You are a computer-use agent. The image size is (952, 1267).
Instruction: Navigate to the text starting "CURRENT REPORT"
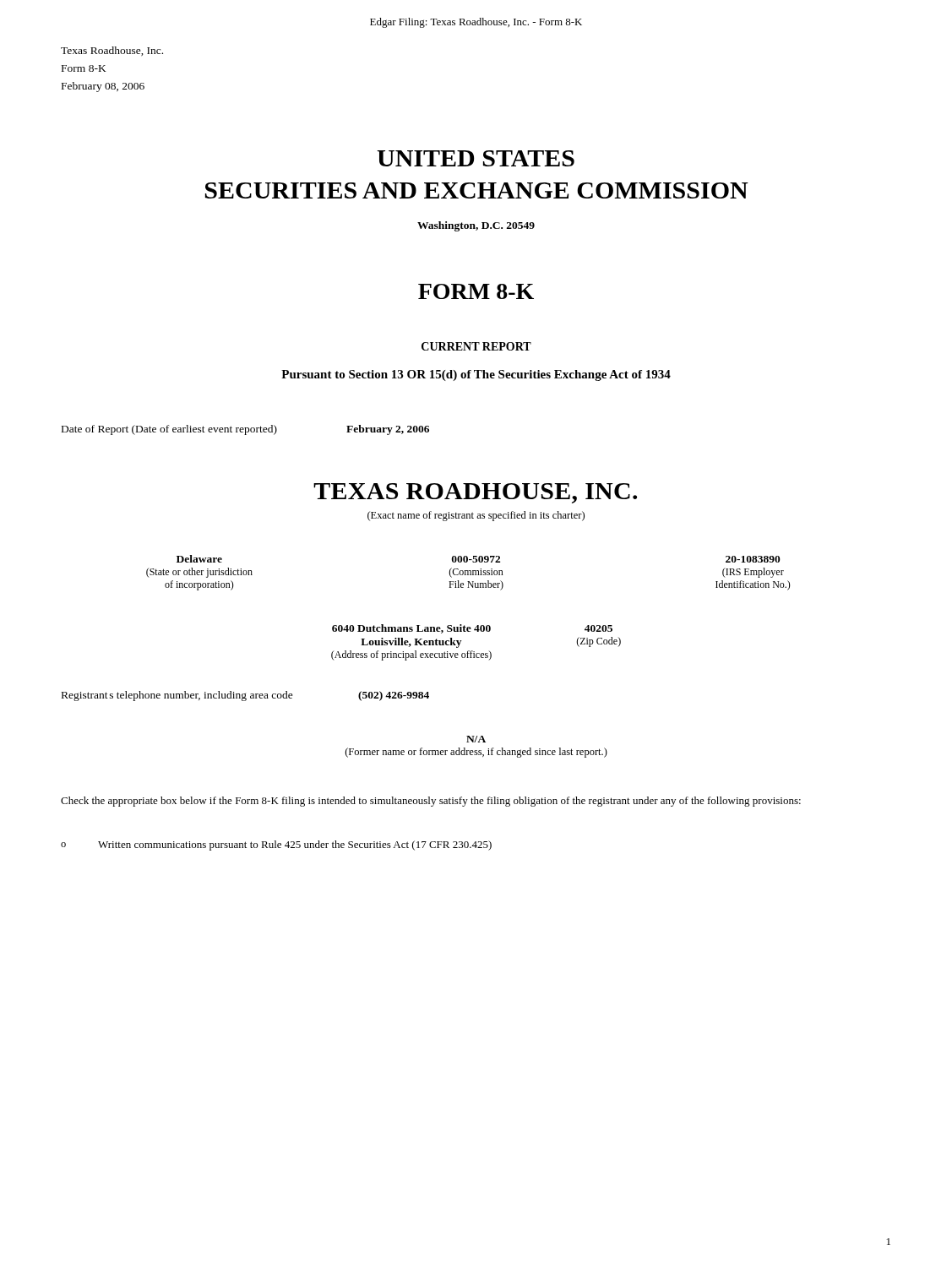[x=476, y=347]
